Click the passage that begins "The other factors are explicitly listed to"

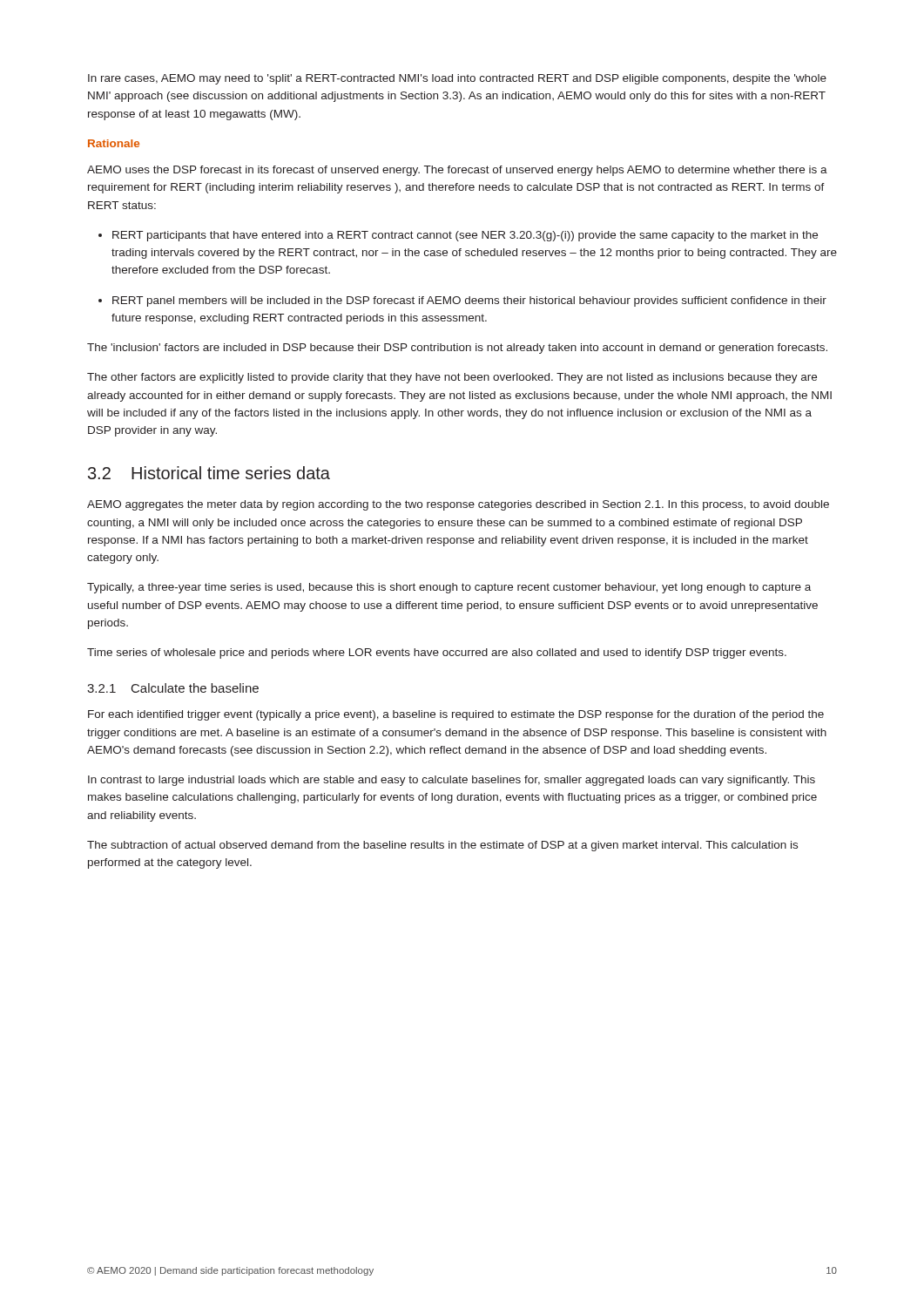(x=462, y=404)
